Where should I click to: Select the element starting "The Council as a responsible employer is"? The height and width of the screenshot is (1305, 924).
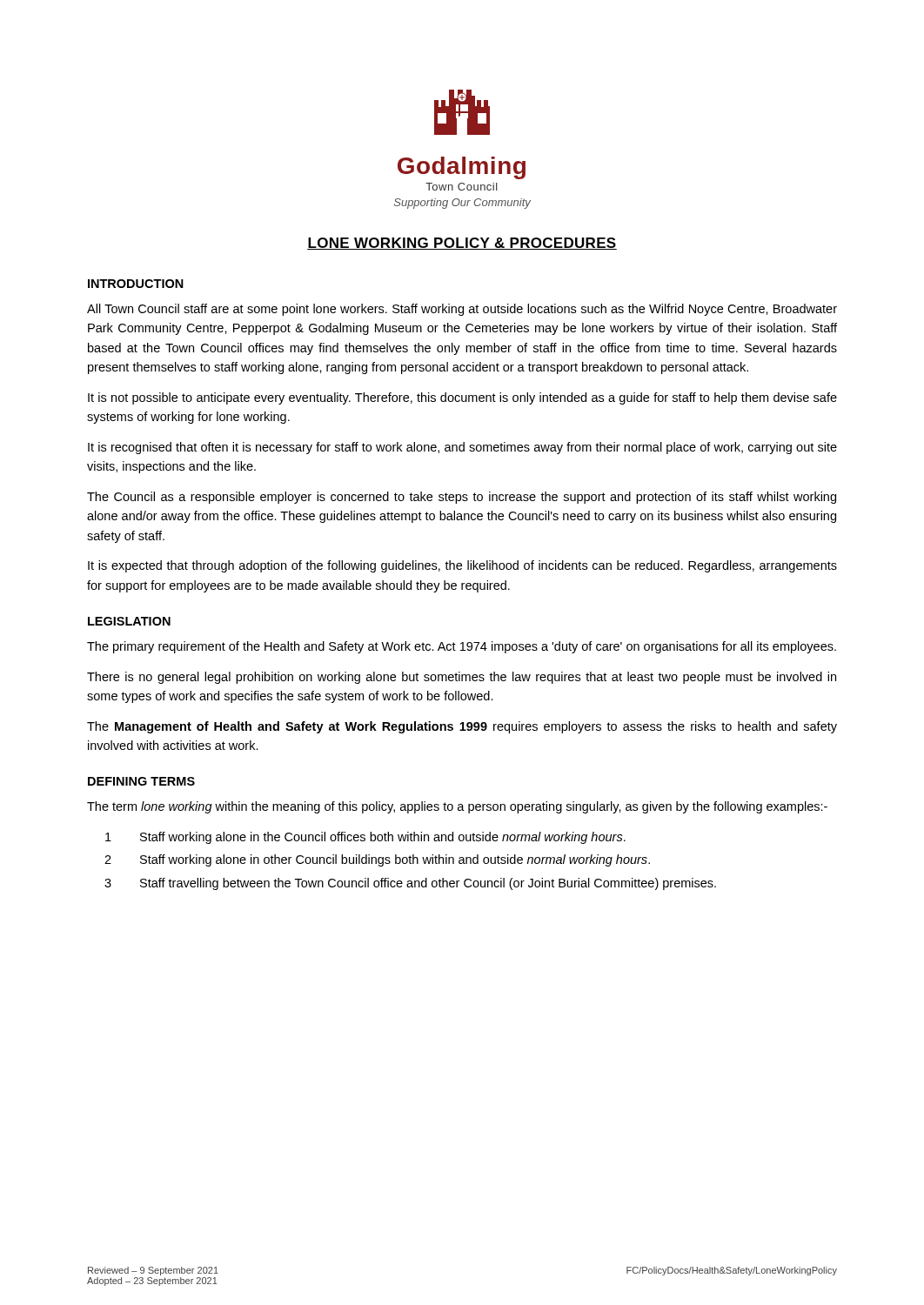(462, 516)
